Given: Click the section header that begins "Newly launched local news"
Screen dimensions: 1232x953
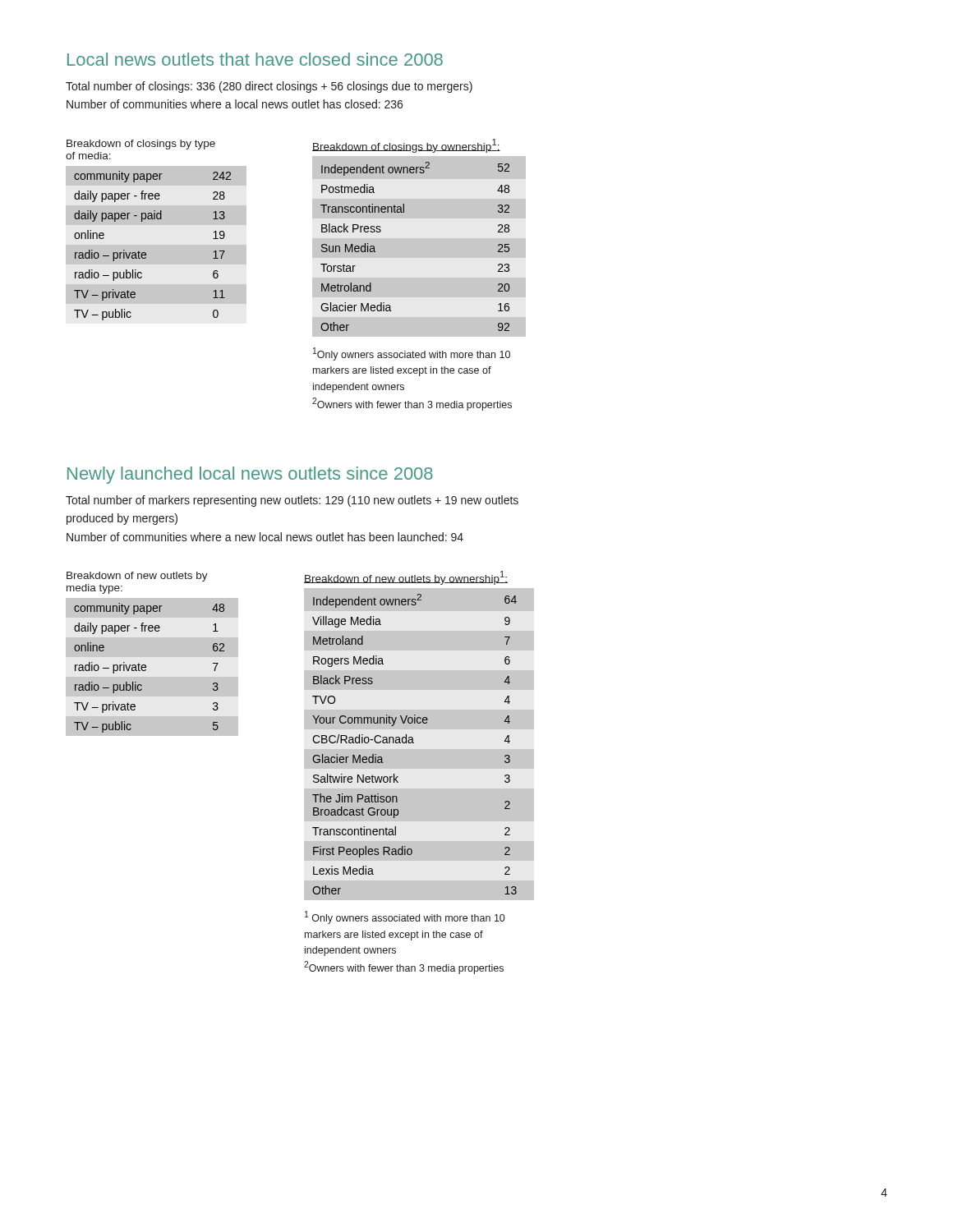Looking at the screenshot, I should (x=250, y=473).
